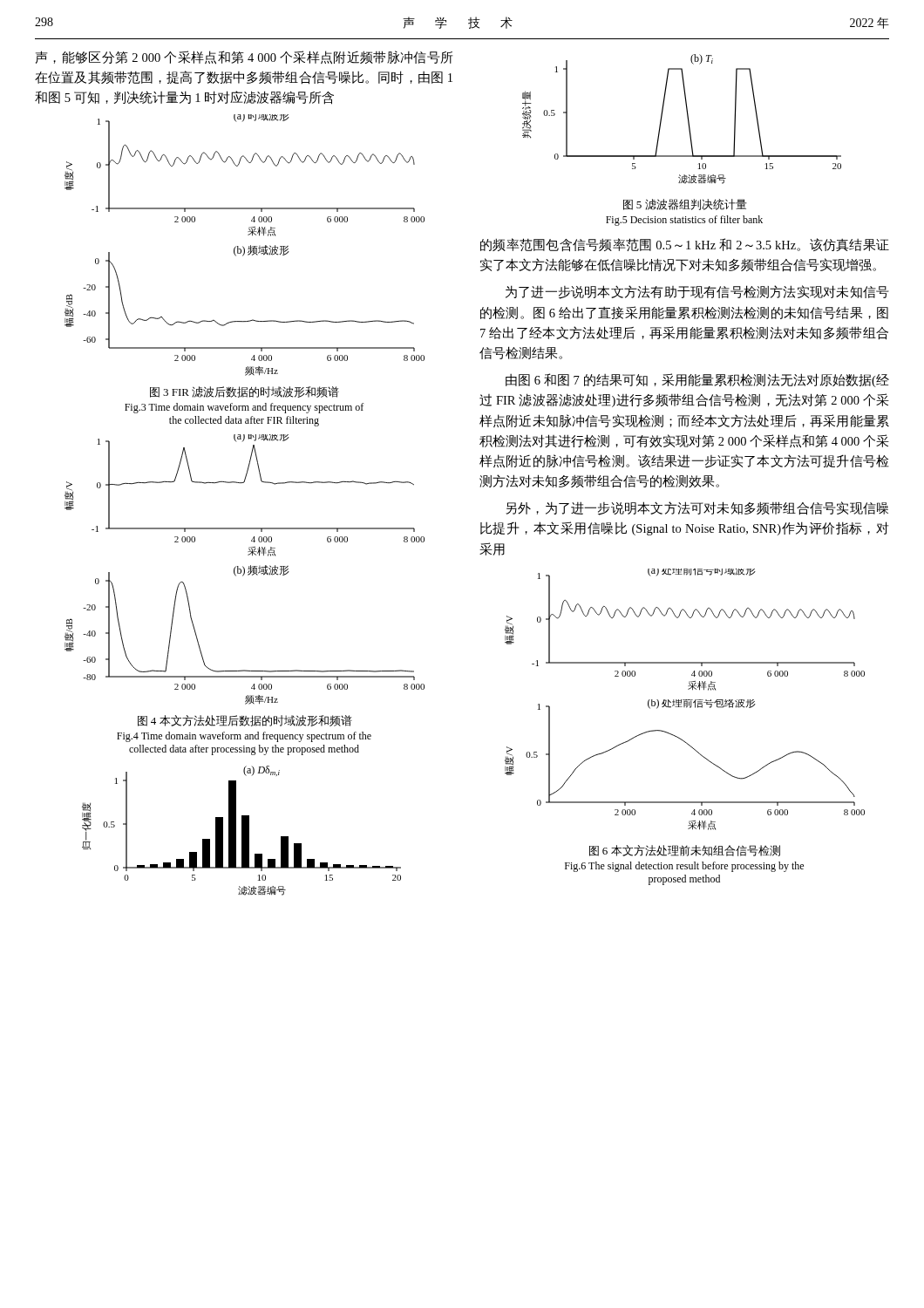924x1308 pixels.
Task: Click the caption that begins "图 4 本文方法处理后数据的时域波形和频谱 Fig.4 Time domain"
Action: [x=244, y=734]
